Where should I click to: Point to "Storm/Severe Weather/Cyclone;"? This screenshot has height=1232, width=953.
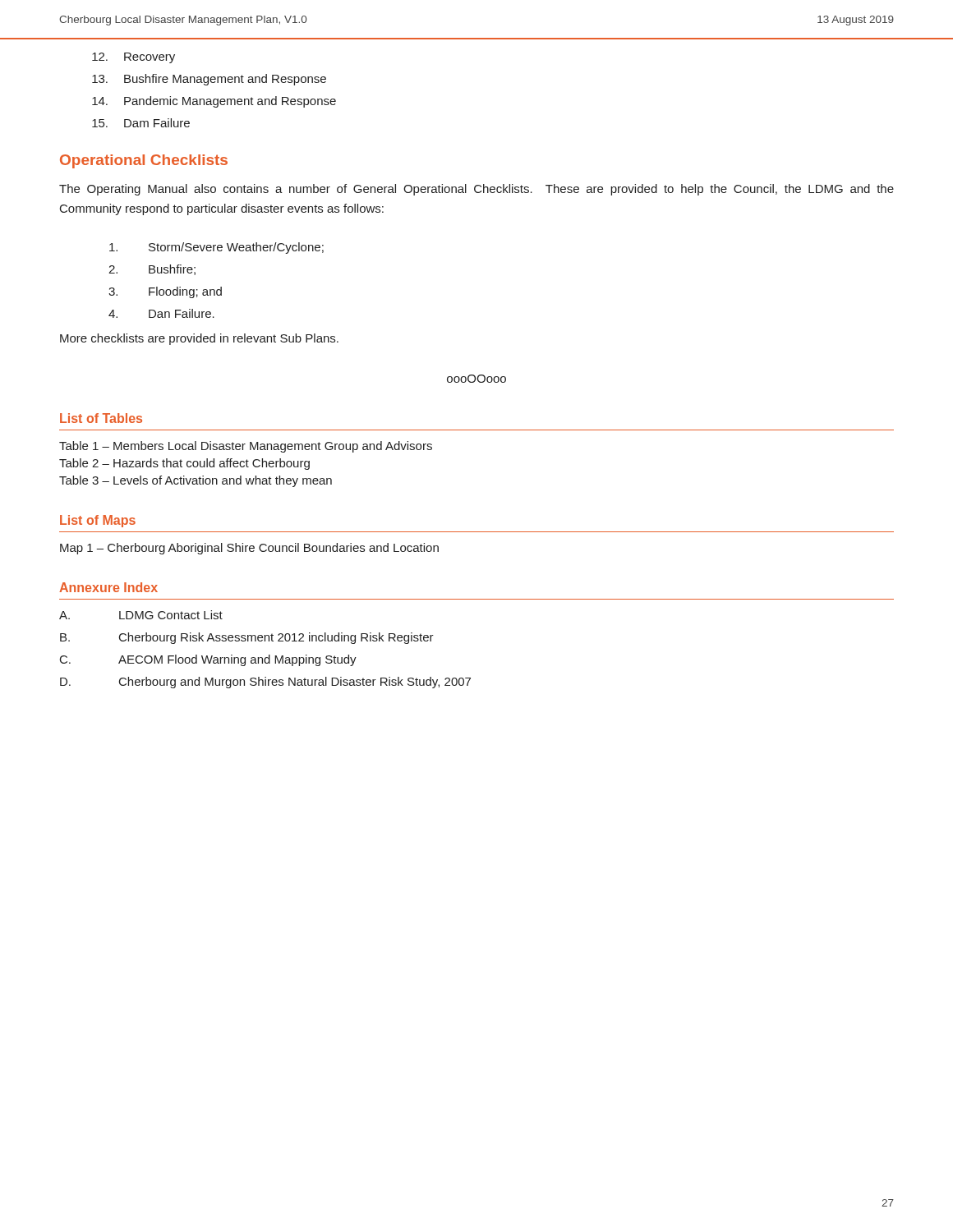click(216, 247)
